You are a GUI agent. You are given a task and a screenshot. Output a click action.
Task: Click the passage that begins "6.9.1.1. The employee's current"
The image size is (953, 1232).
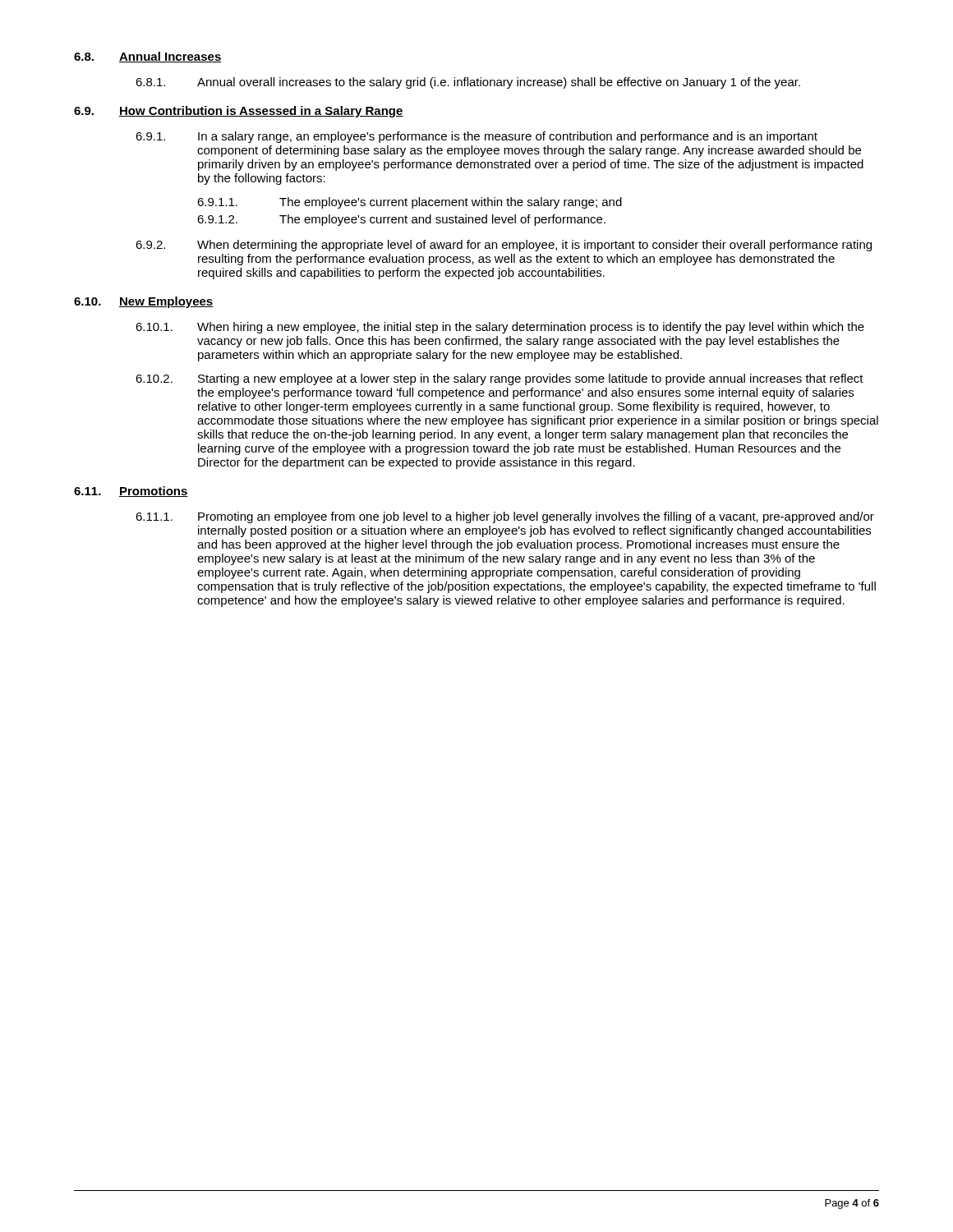410,202
